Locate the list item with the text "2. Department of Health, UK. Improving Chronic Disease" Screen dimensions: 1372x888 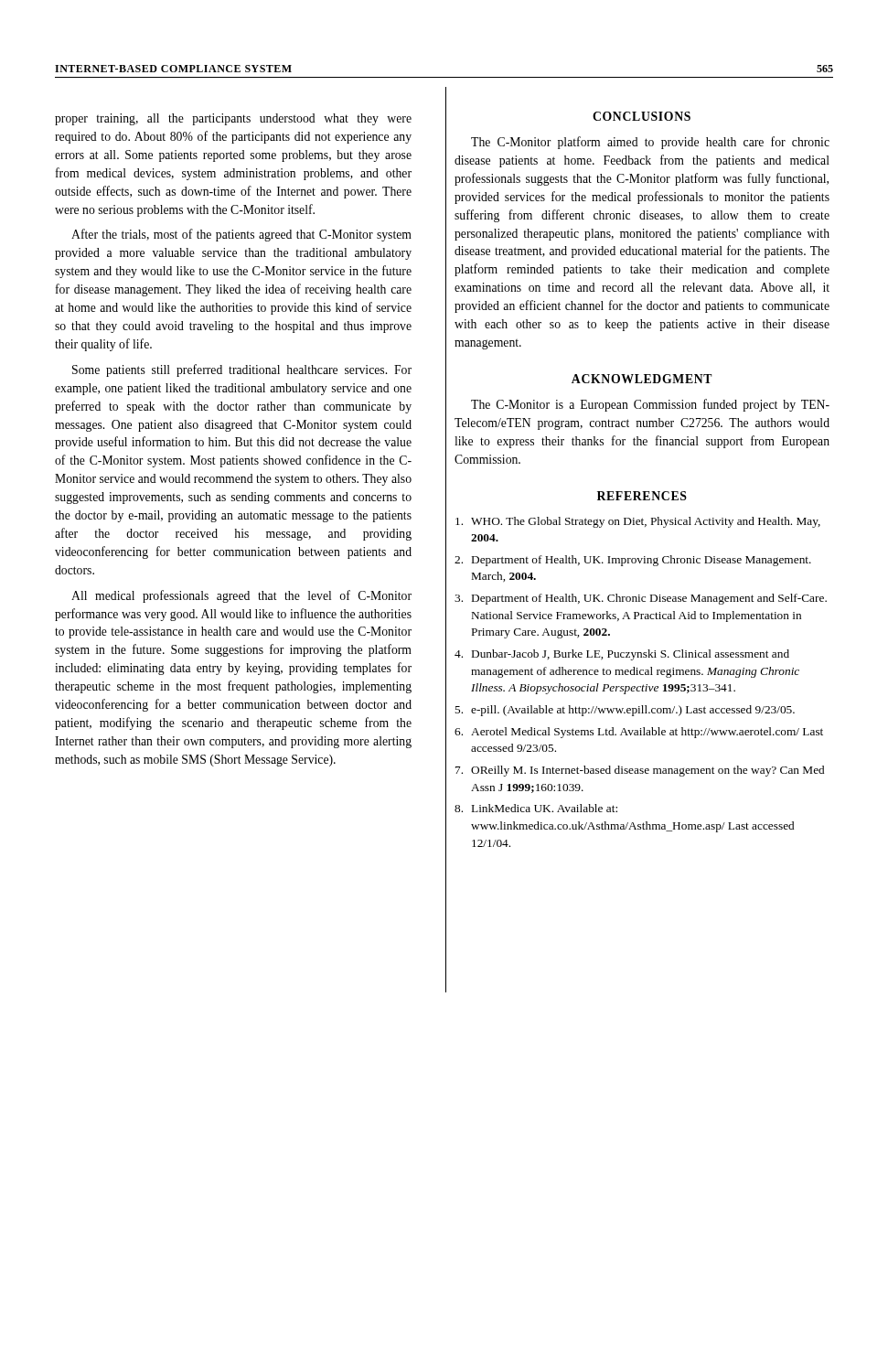(x=642, y=568)
